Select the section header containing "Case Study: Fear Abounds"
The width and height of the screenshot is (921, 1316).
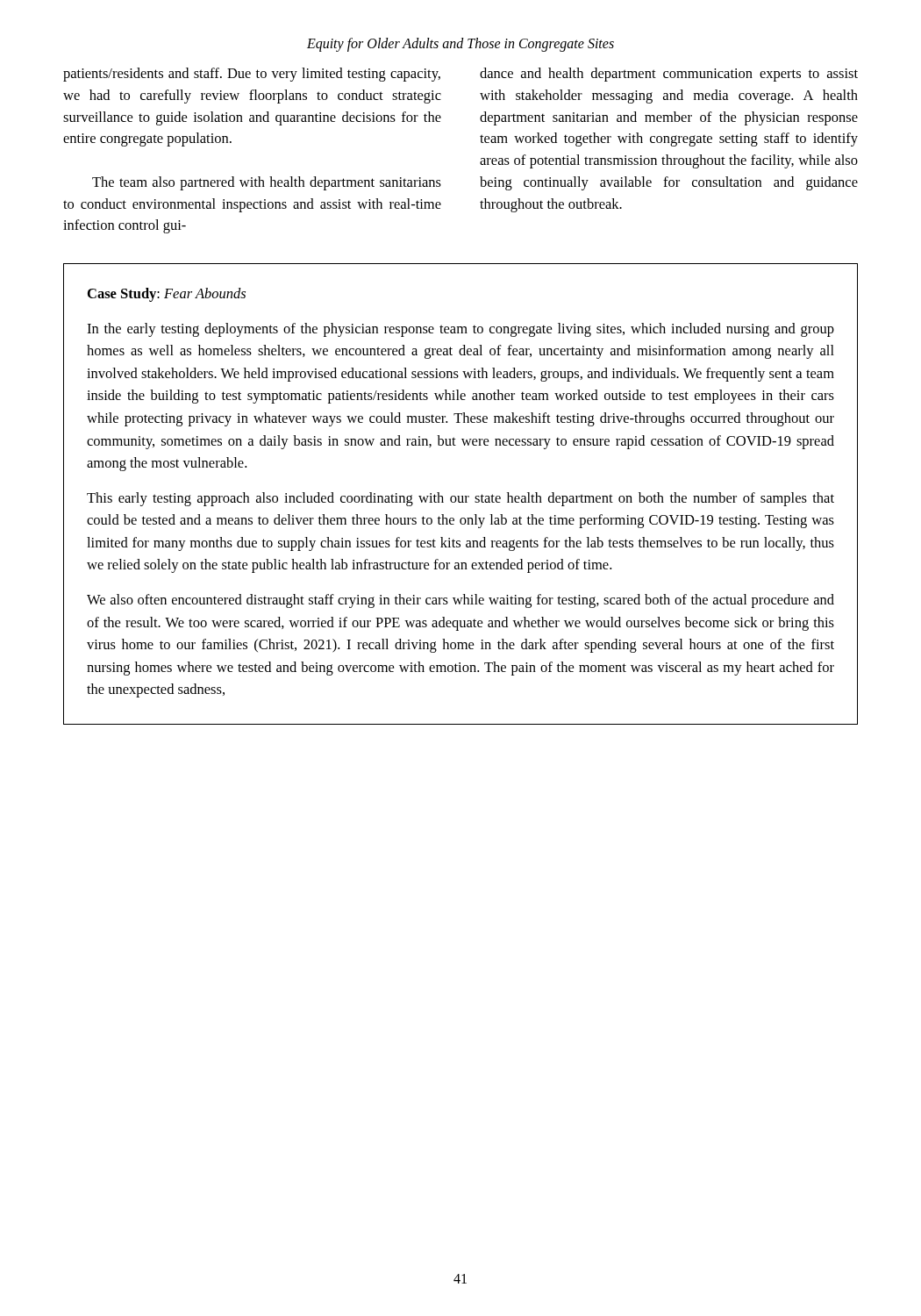pyautogui.click(x=167, y=293)
